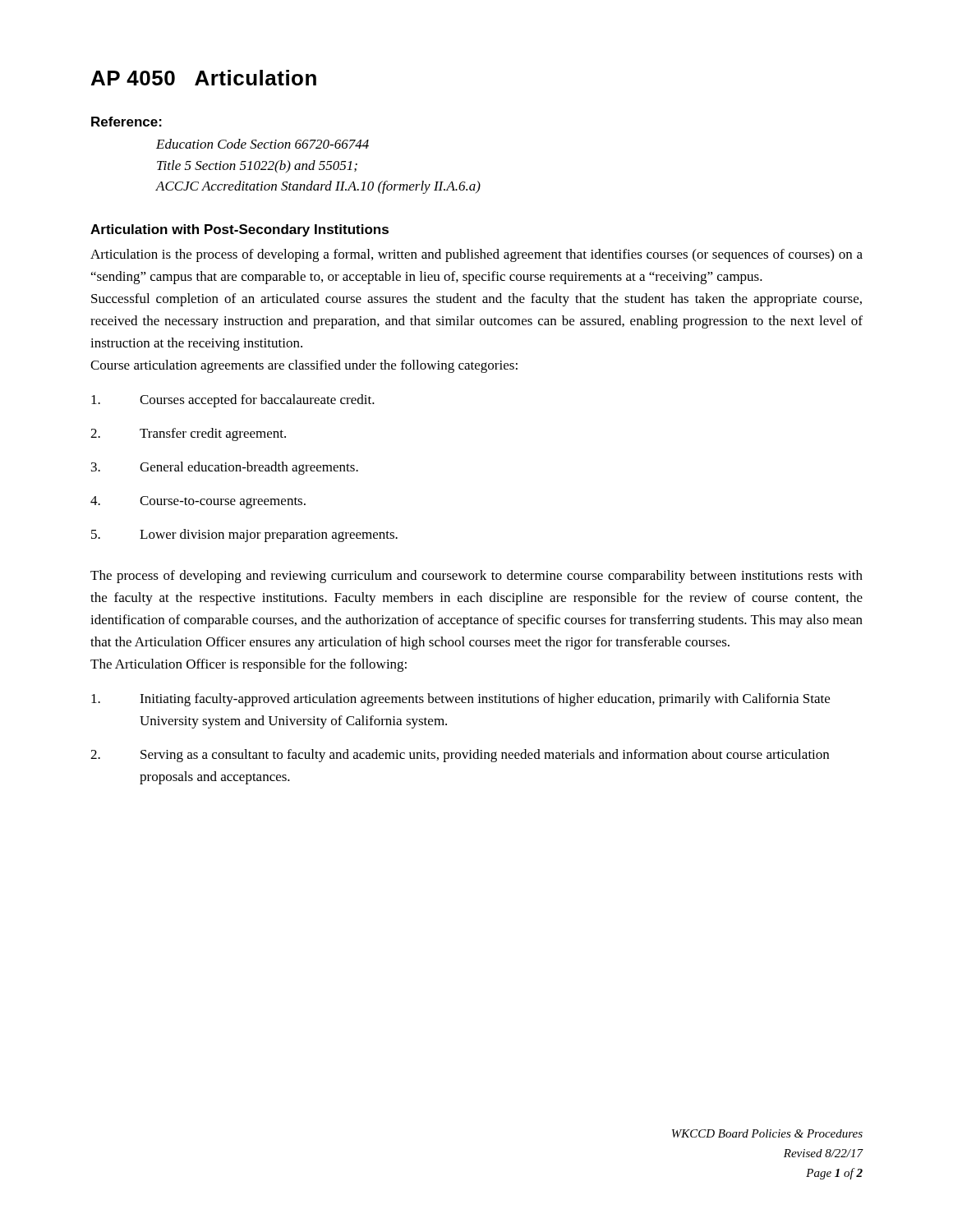Image resolution: width=953 pixels, height=1232 pixels.
Task: Navigate to the element starting "Courses accepted for"
Action: click(x=233, y=401)
